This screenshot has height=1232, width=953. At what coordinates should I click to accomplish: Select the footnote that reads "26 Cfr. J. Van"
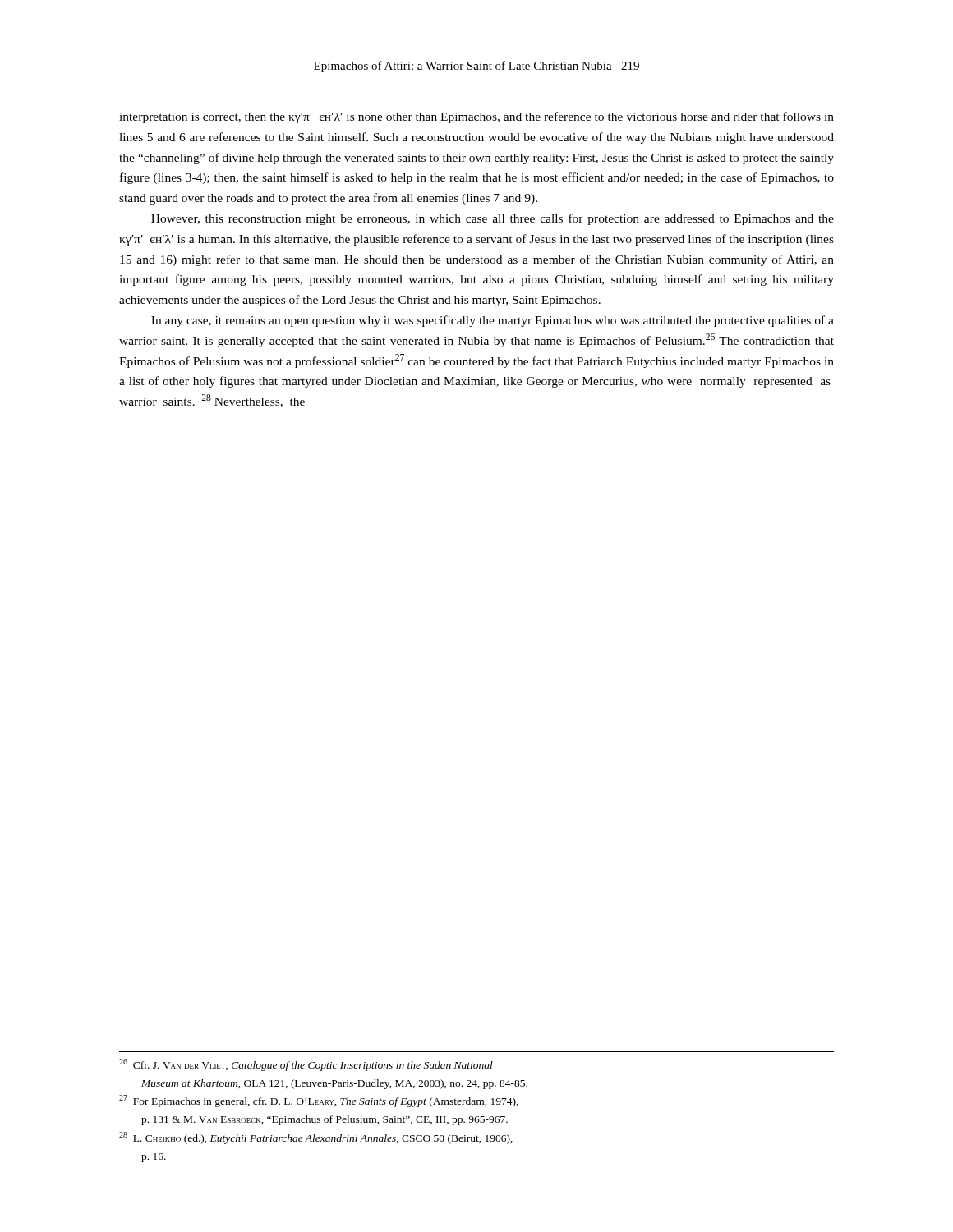click(306, 1064)
